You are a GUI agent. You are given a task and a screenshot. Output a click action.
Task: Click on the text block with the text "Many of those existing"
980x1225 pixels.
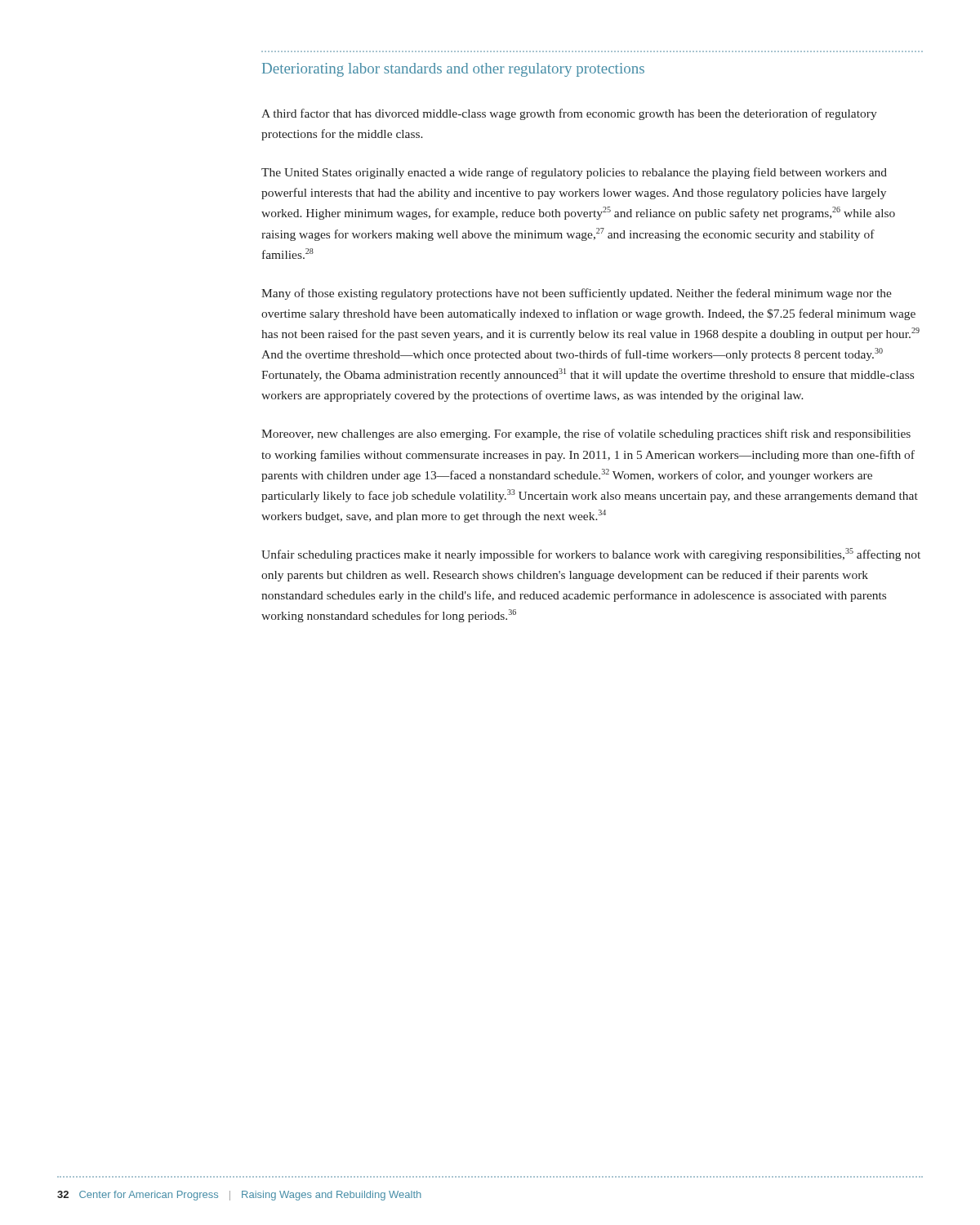point(592,344)
